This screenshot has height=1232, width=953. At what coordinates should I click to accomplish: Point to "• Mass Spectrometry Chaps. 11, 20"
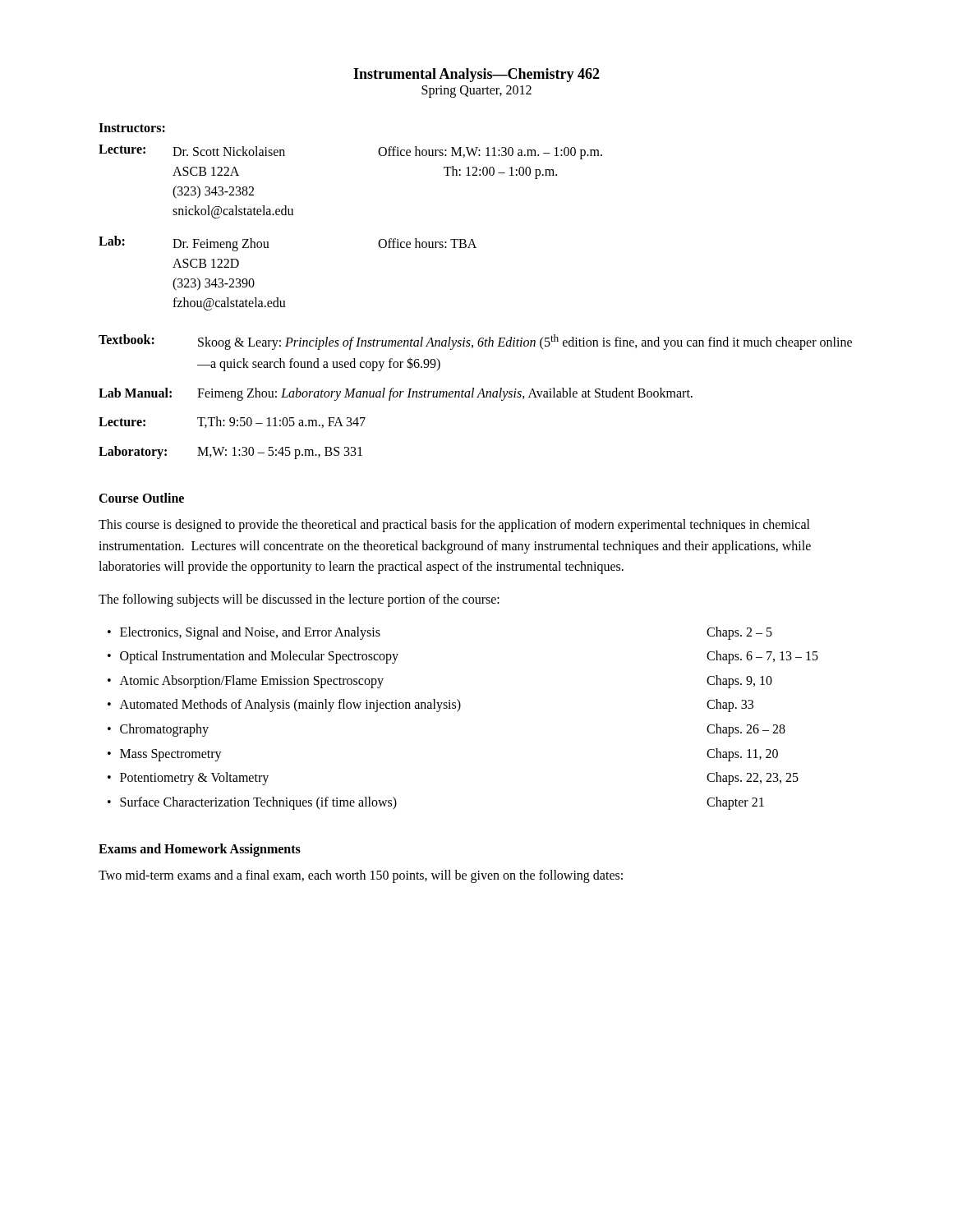167,754
